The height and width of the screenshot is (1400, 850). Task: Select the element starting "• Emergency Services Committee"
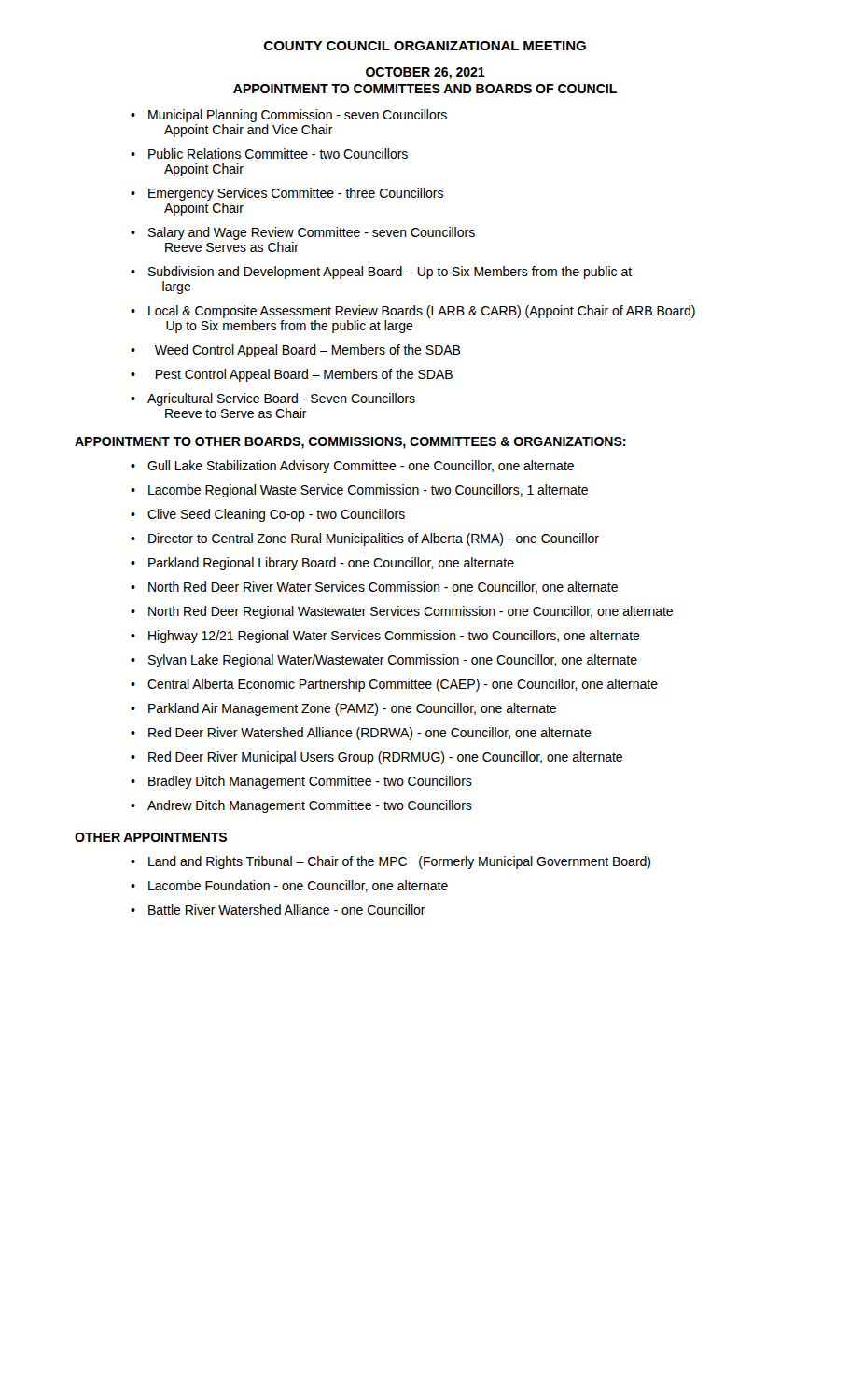point(287,201)
